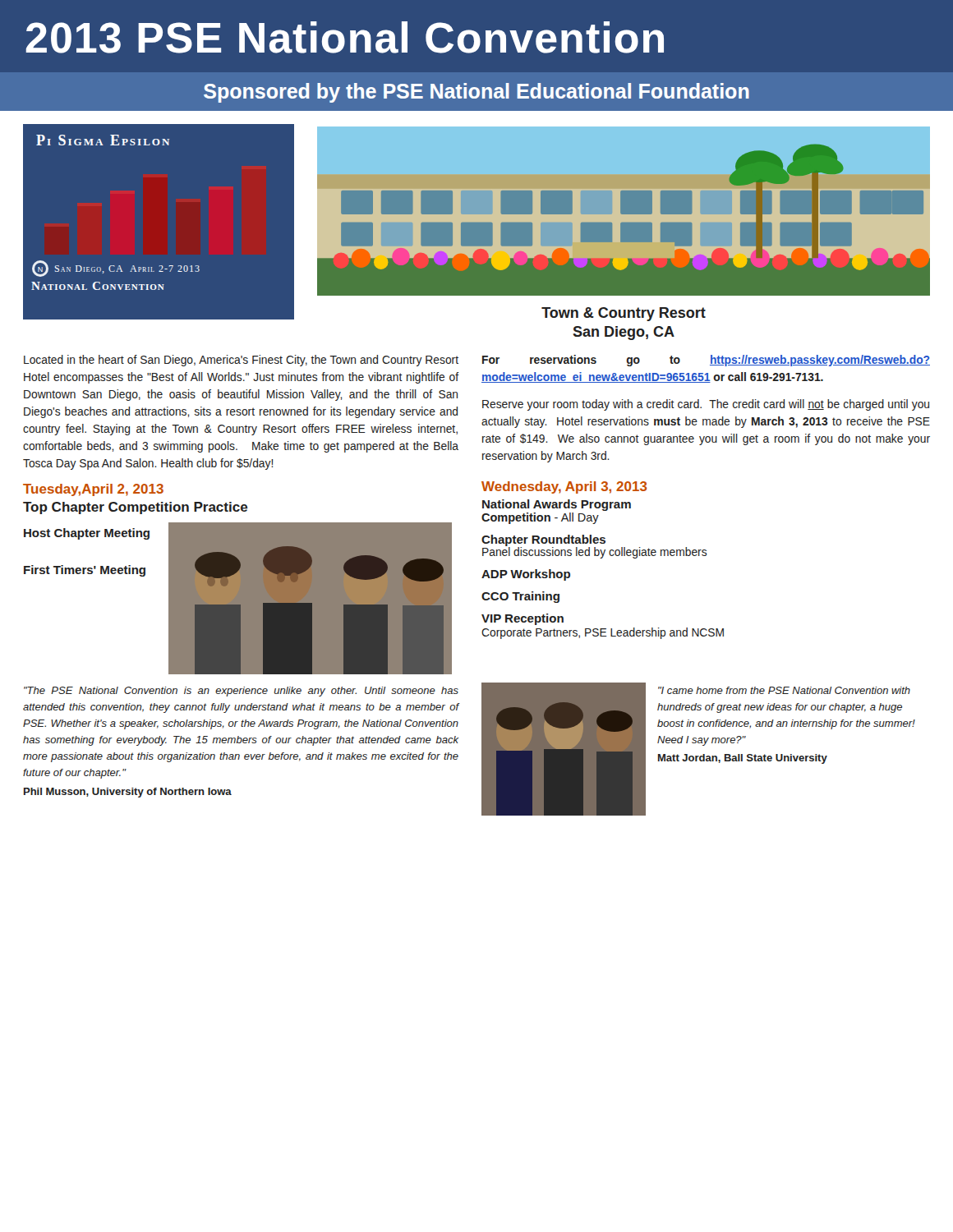Find the section header with the text "Wednesday, April 3, 2013"
Image resolution: width=953 pixels, height=1232 pixels.
[x=564, y=486]
